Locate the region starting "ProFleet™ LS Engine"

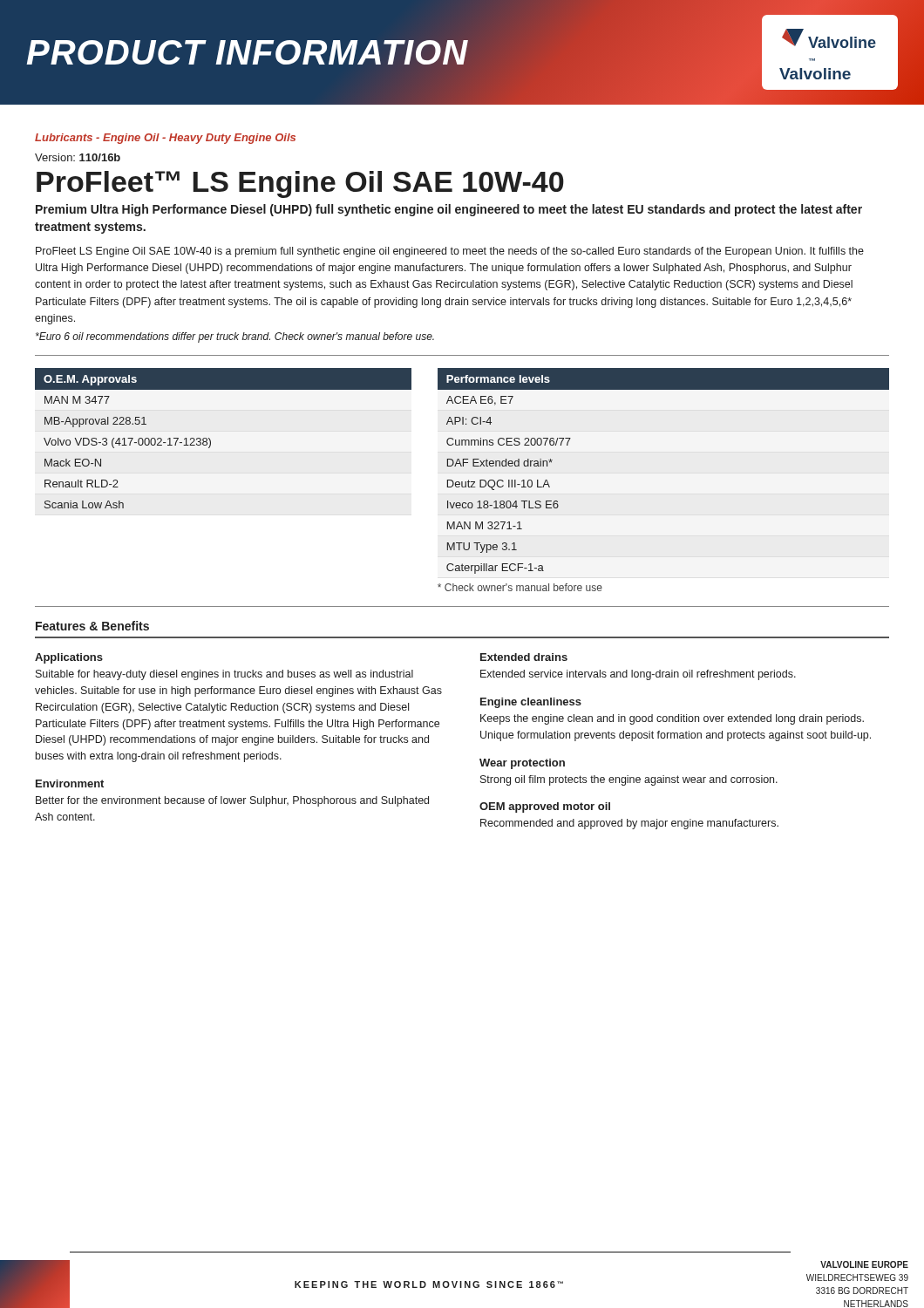click(x=300, y=182)
